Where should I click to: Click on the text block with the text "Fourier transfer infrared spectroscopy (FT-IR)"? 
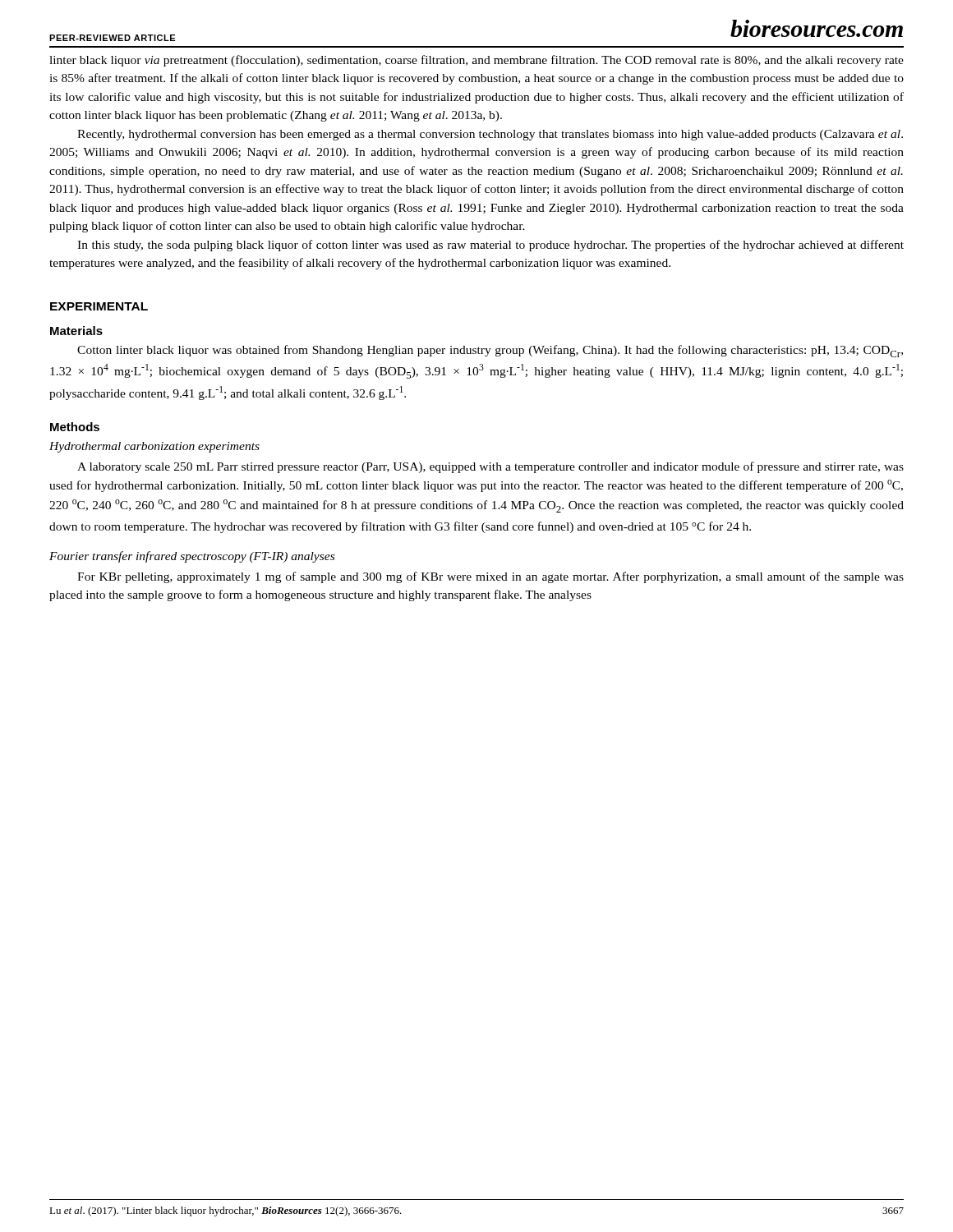(x=476, y=576)
